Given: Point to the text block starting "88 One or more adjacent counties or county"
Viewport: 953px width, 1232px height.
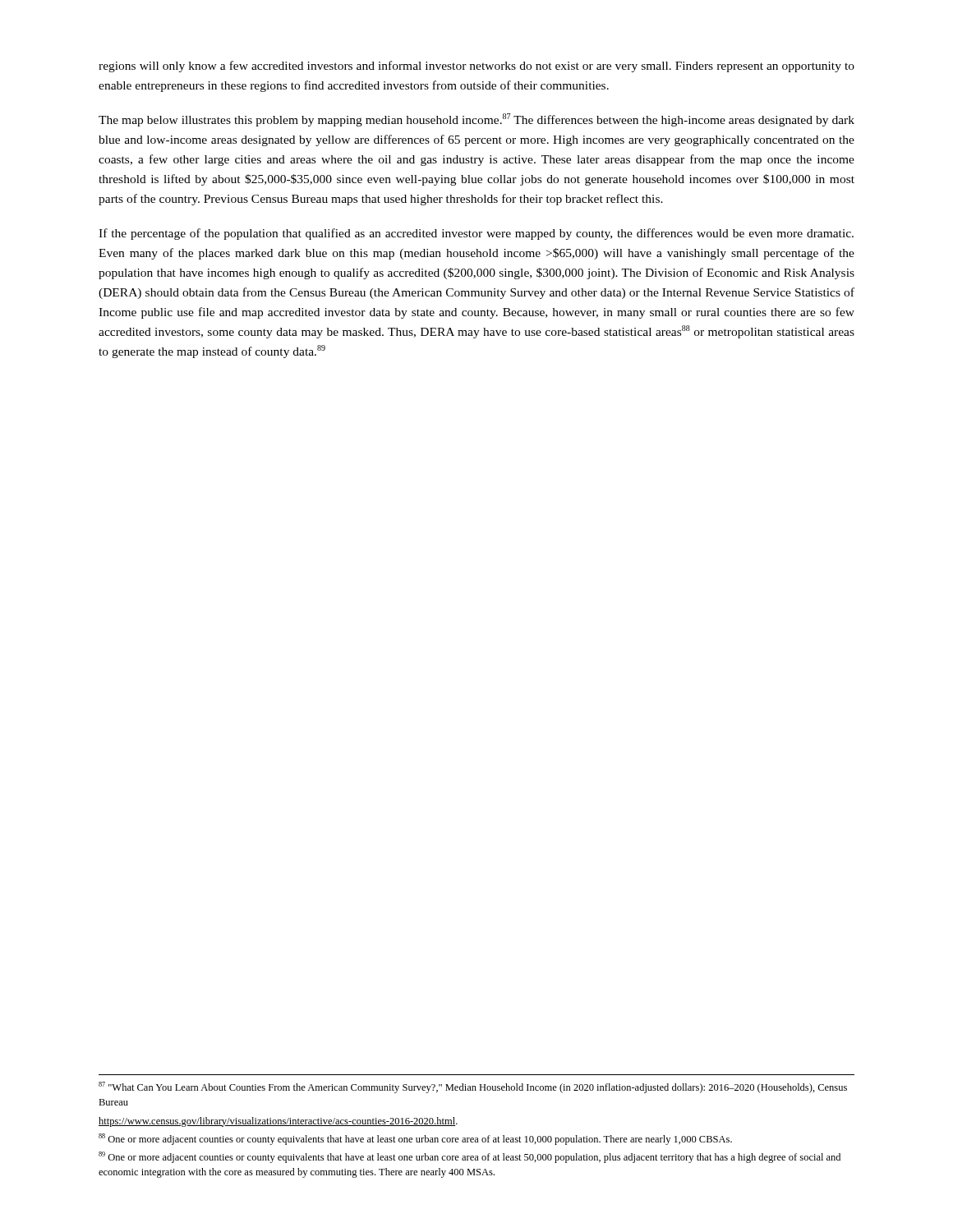Looking at the screenshot, I should pyautogui.click(x=415, y=1138).
